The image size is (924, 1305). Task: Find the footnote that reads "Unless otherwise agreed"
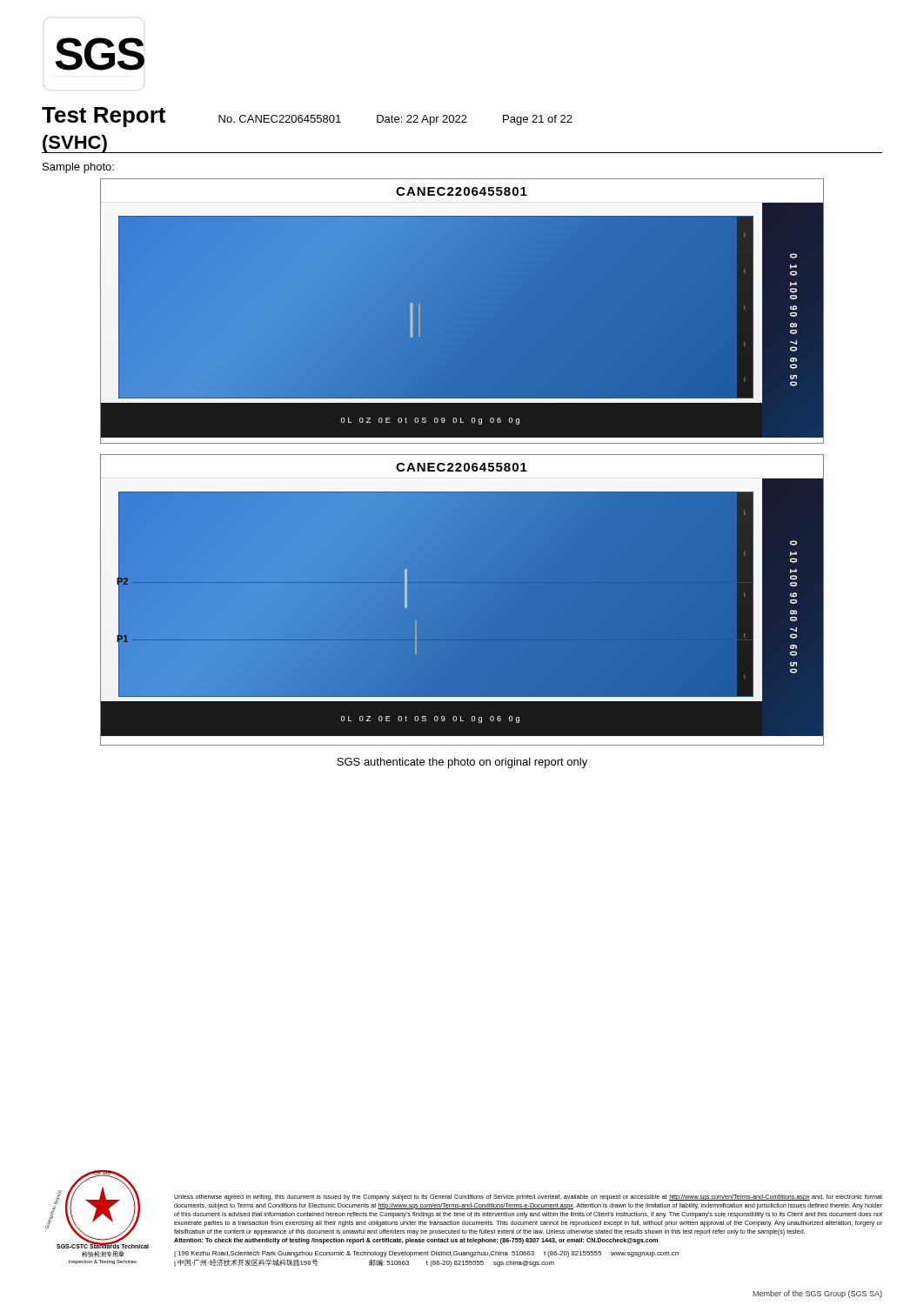tap(528, 1231)
